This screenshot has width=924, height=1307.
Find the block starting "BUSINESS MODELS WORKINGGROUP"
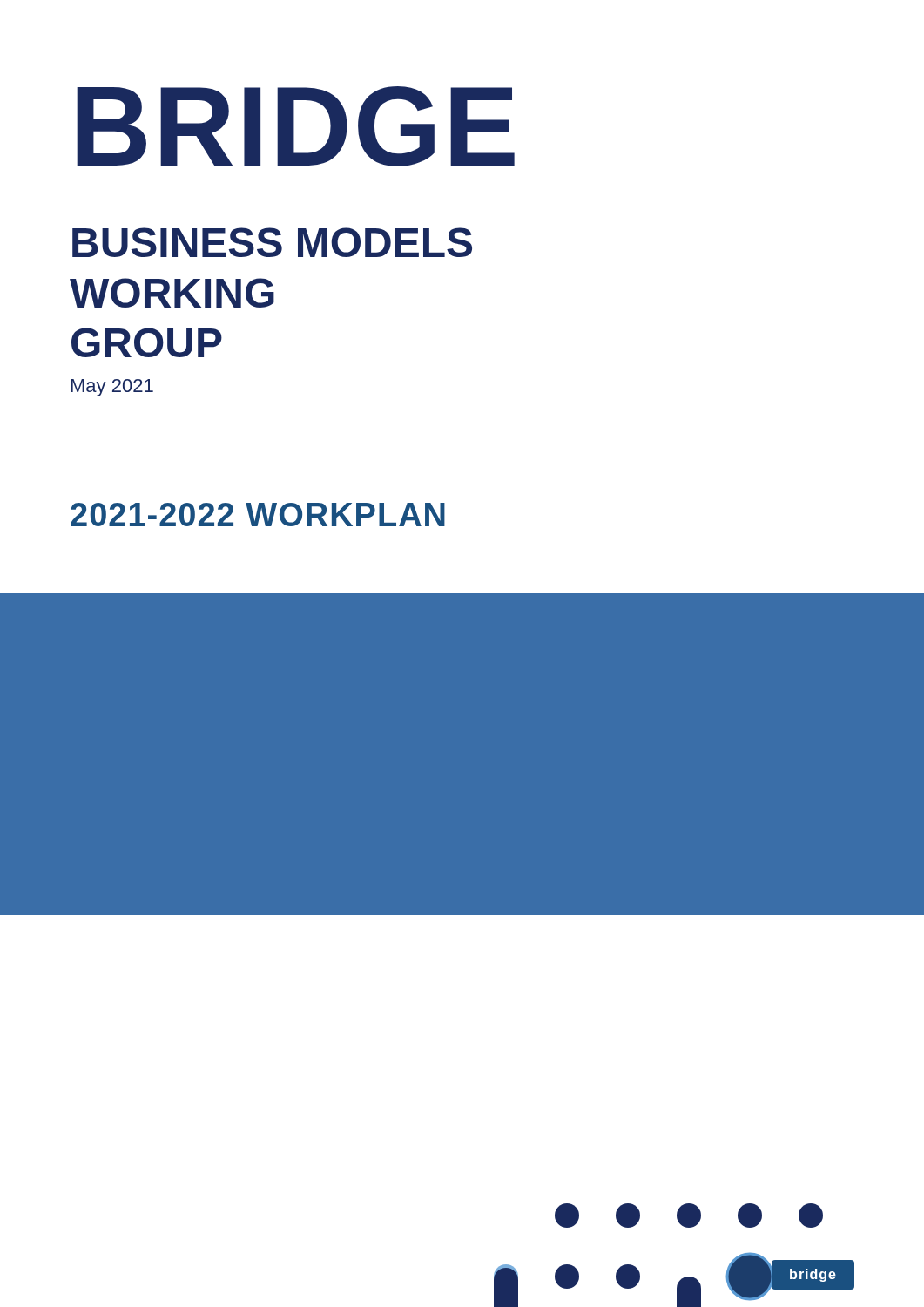click(272, 293)
